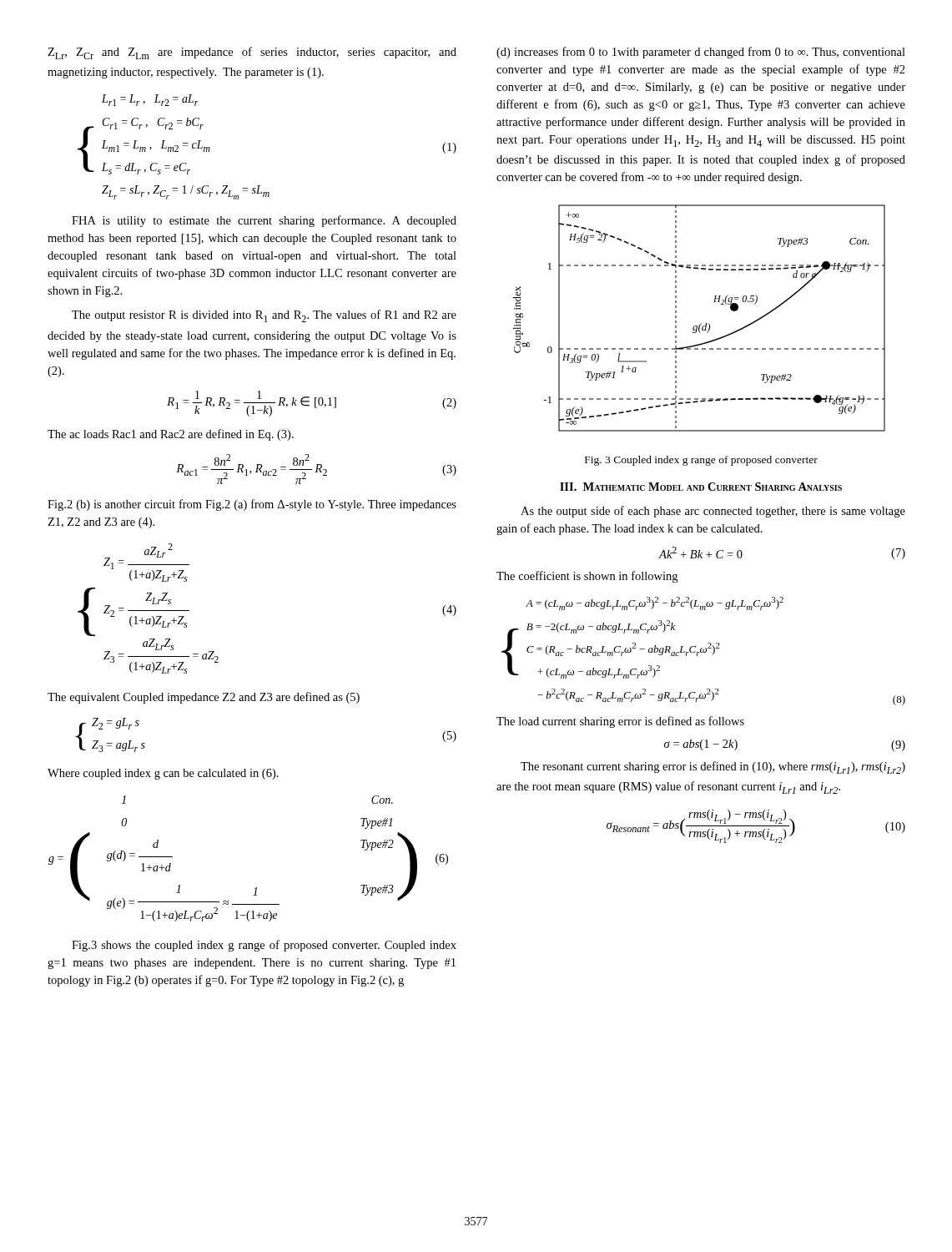Locate the block starting "FHA is utility"

252,256
